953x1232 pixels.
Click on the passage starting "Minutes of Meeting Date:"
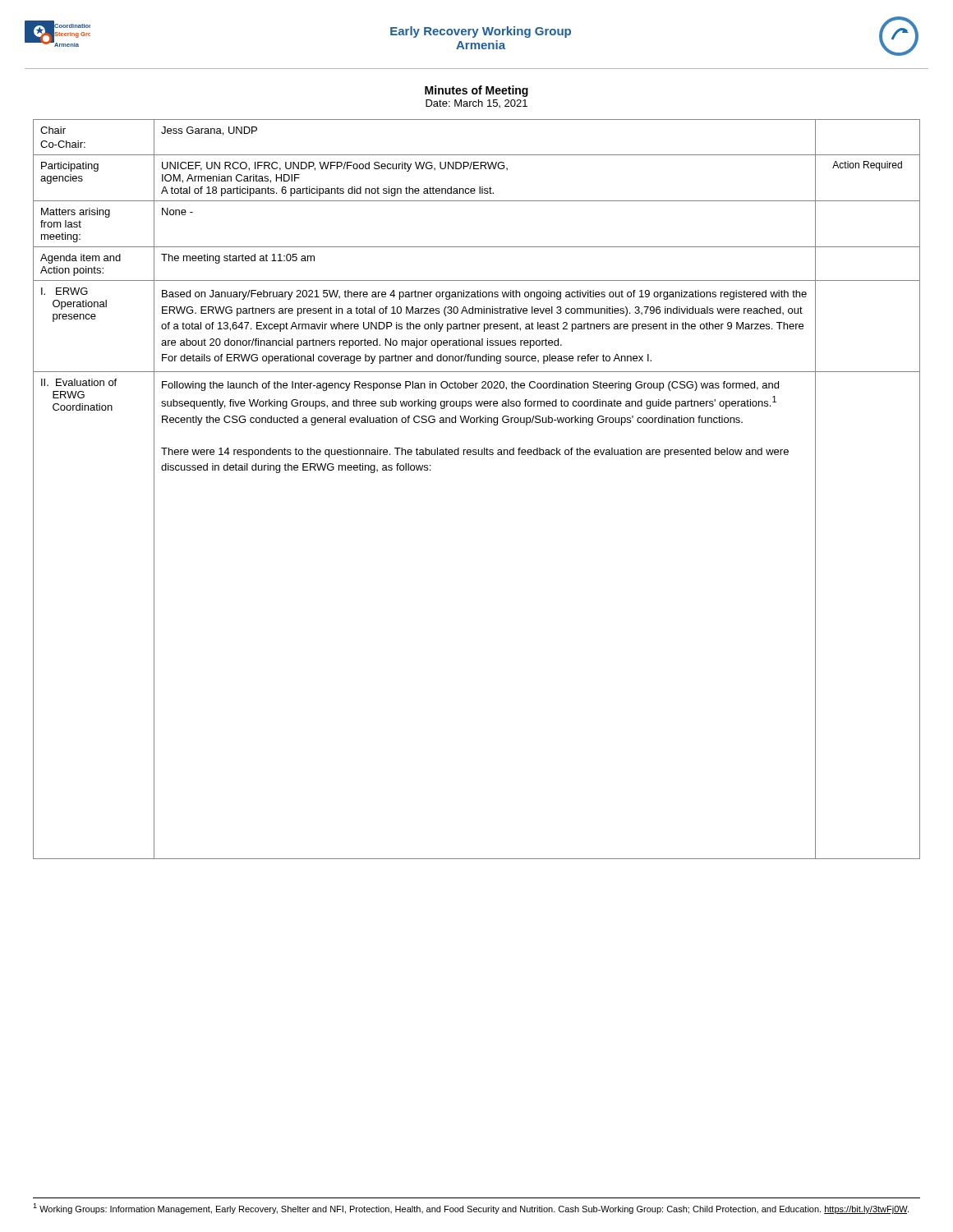click(476, 97)
